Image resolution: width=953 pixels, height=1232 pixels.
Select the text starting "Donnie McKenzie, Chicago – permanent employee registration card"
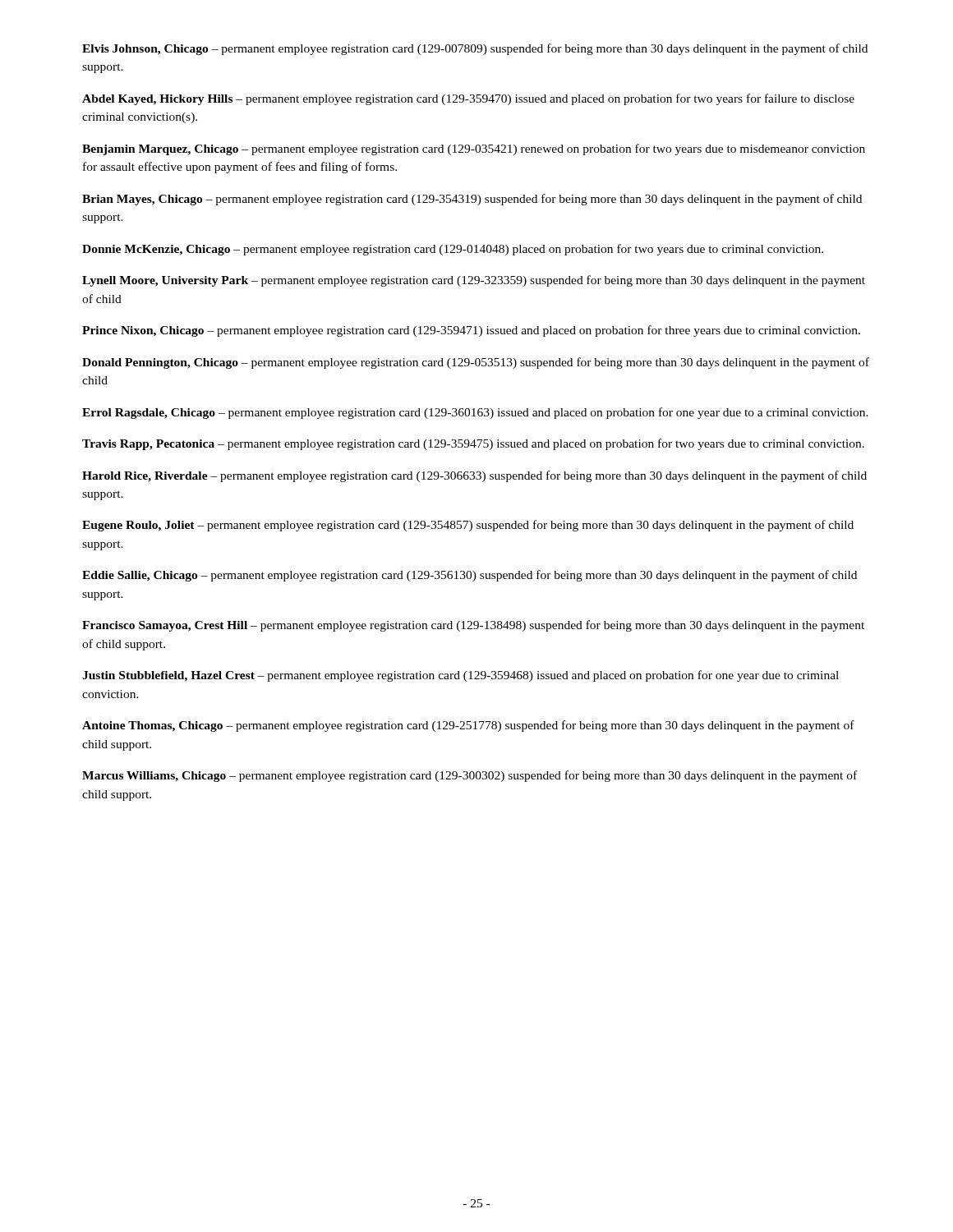click(x=476, y=249)
